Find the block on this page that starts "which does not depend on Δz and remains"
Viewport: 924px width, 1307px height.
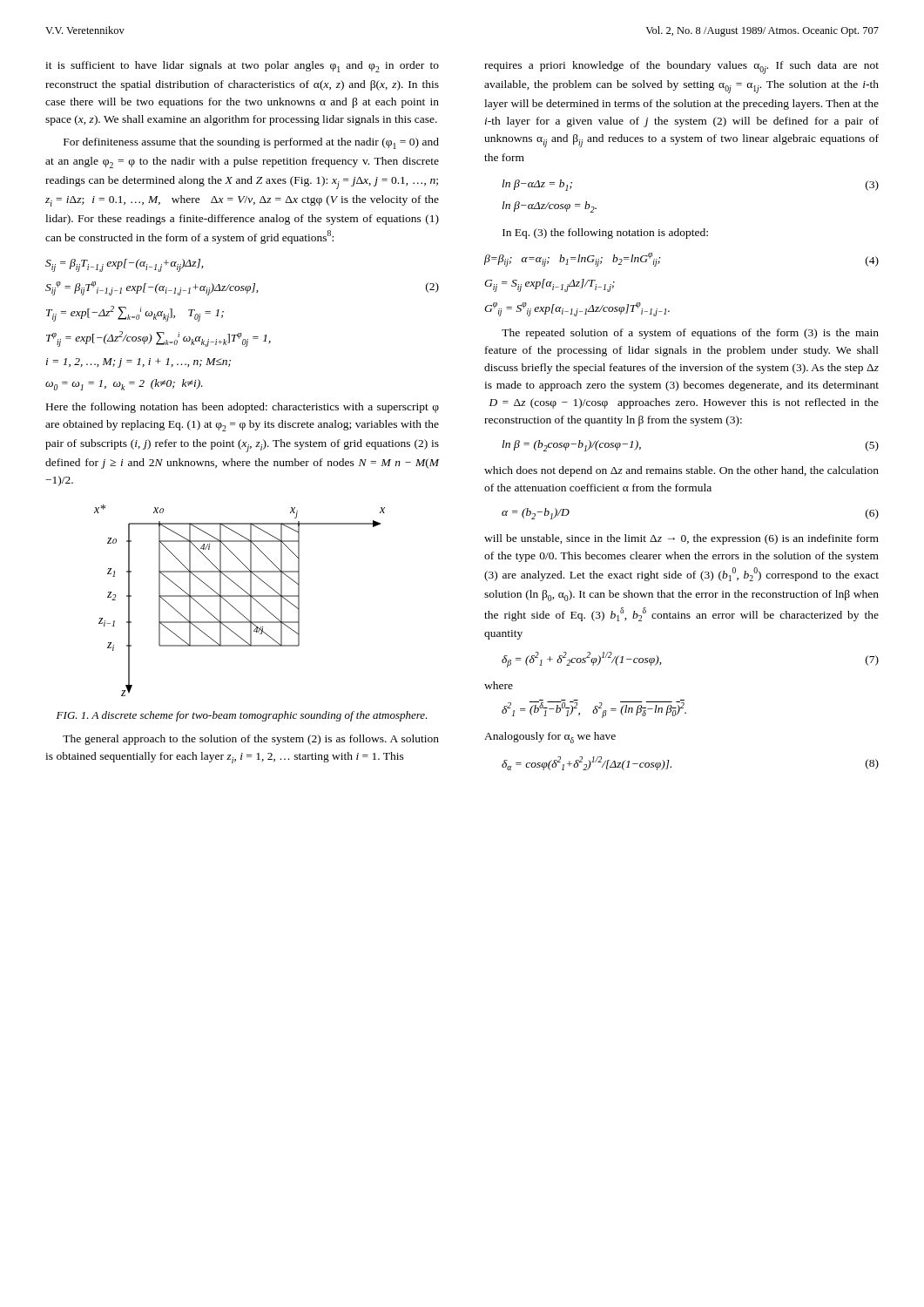681,480
